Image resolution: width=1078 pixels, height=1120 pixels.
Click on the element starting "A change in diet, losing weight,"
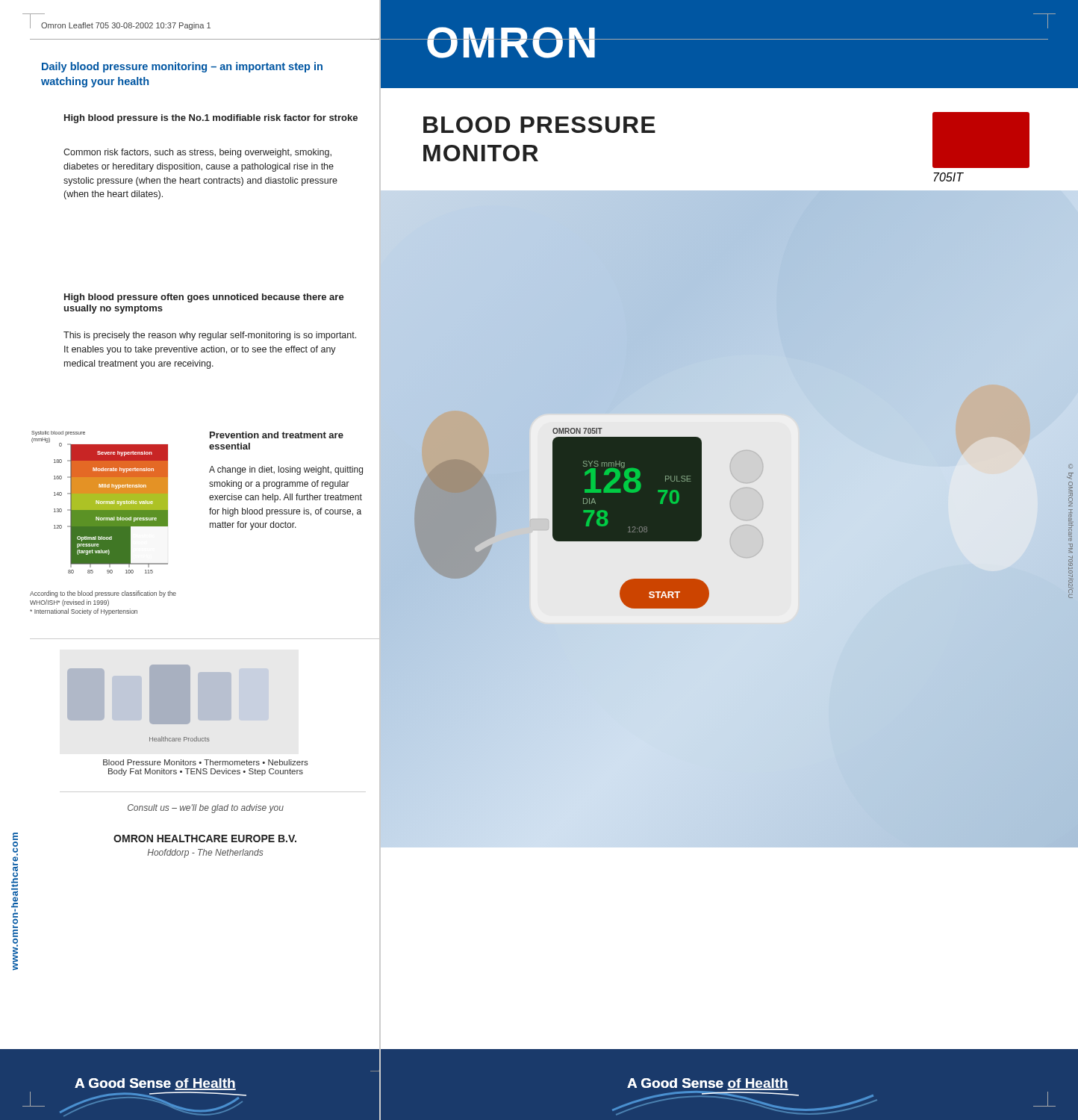click(x=289, y=498)
